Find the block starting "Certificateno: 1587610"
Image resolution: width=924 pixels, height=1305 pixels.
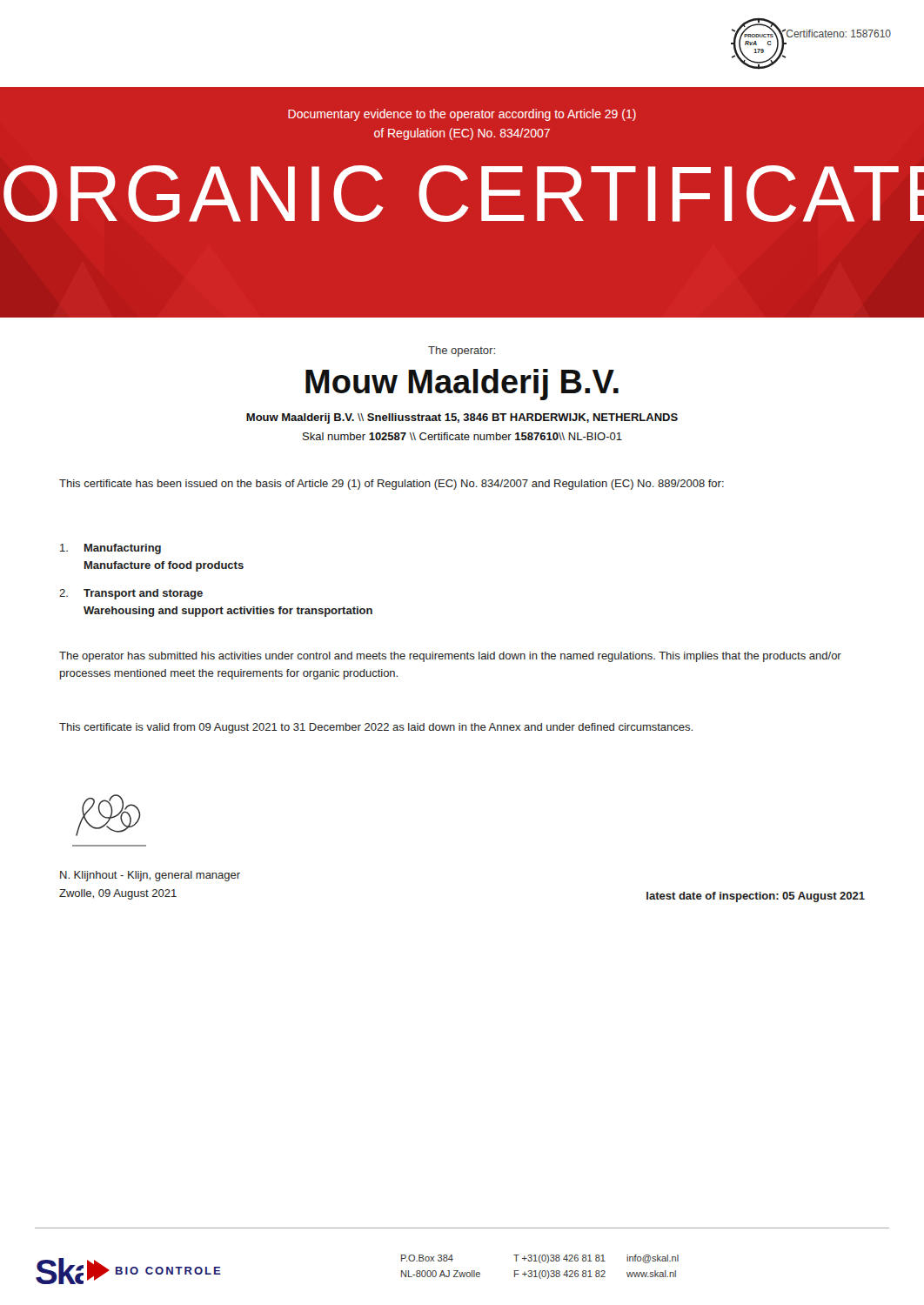[838, 34]
